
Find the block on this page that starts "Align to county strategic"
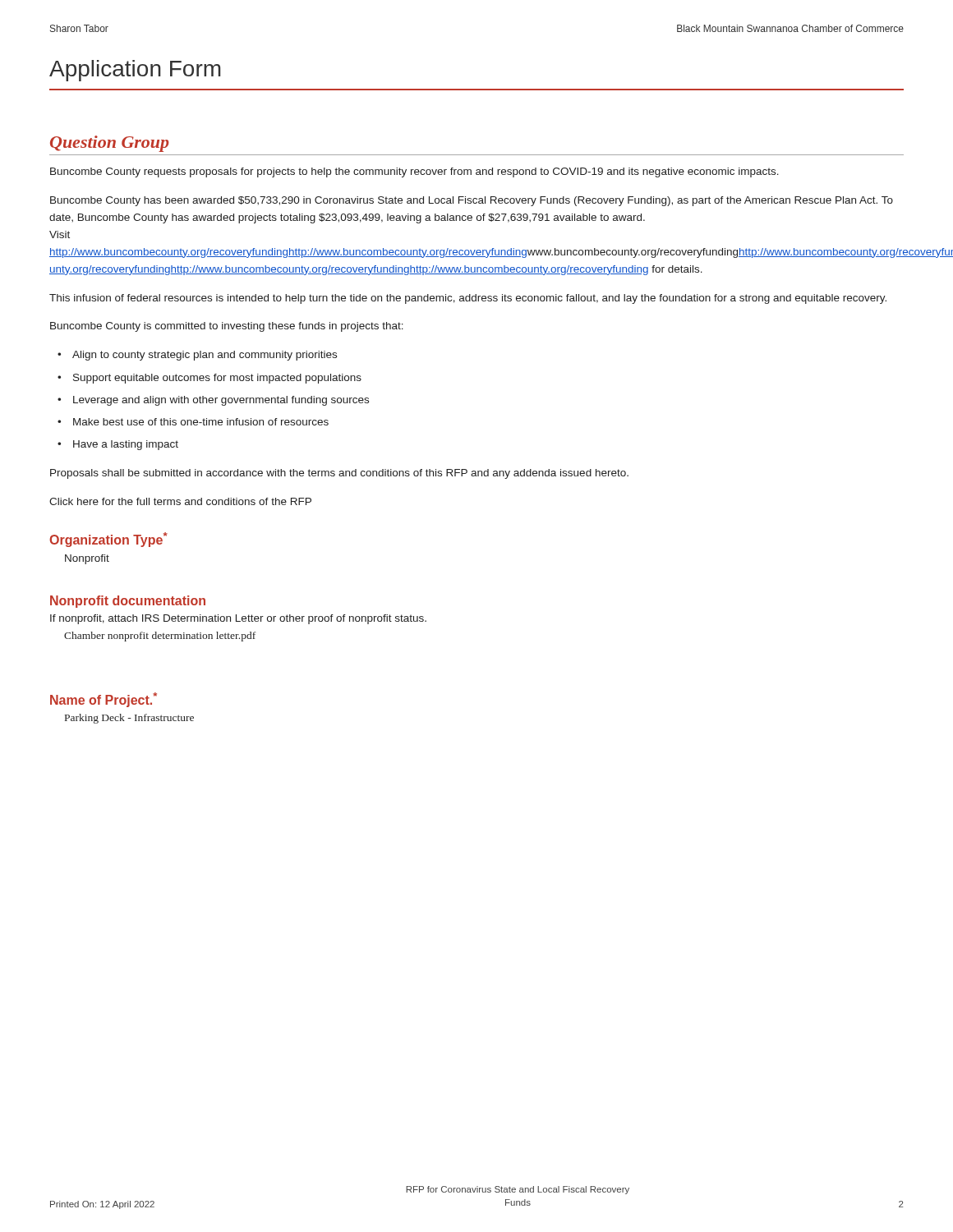(205, 355)
